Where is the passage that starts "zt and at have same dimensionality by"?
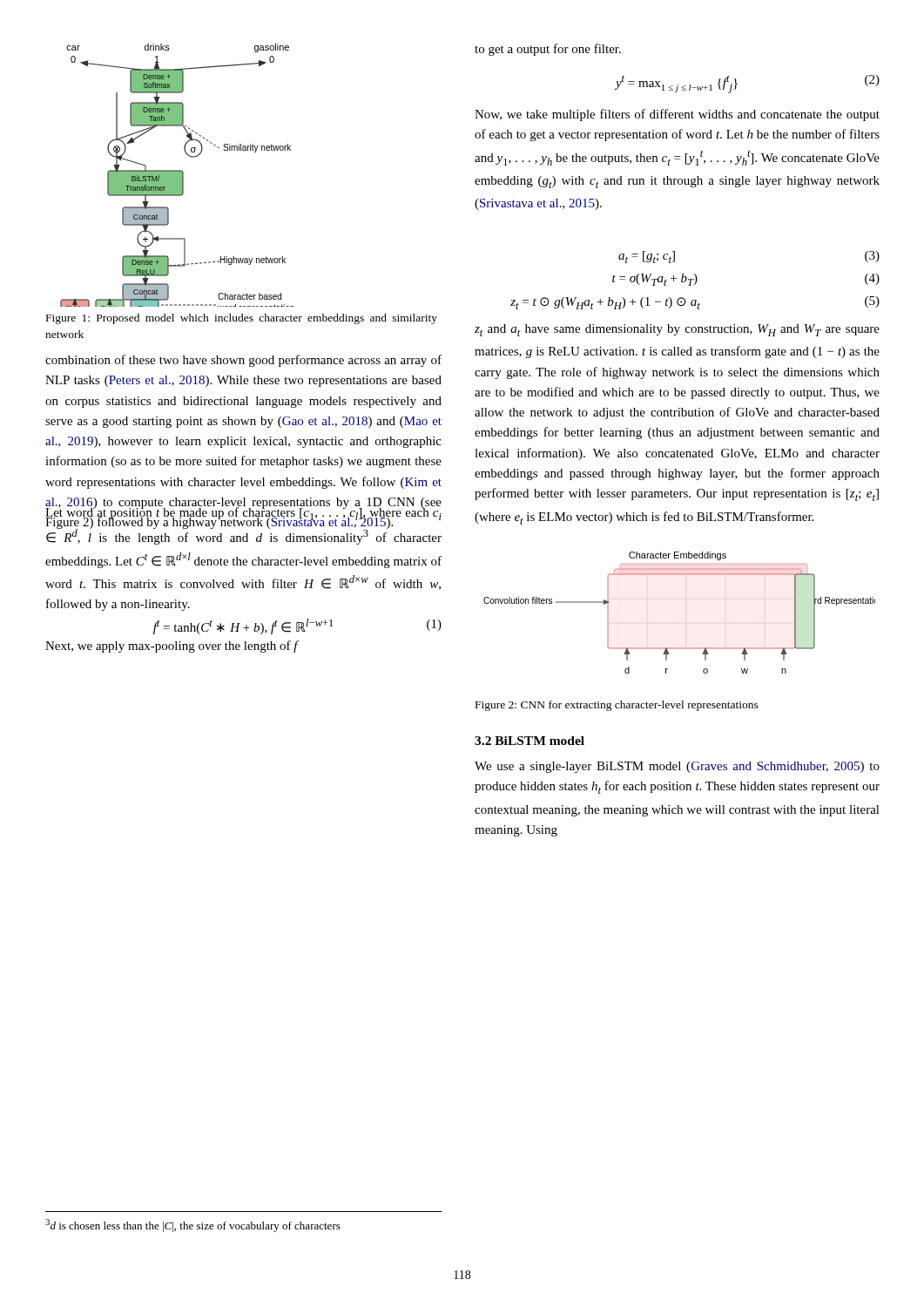Screen dimensions: 1307x924 coord(677,424)
